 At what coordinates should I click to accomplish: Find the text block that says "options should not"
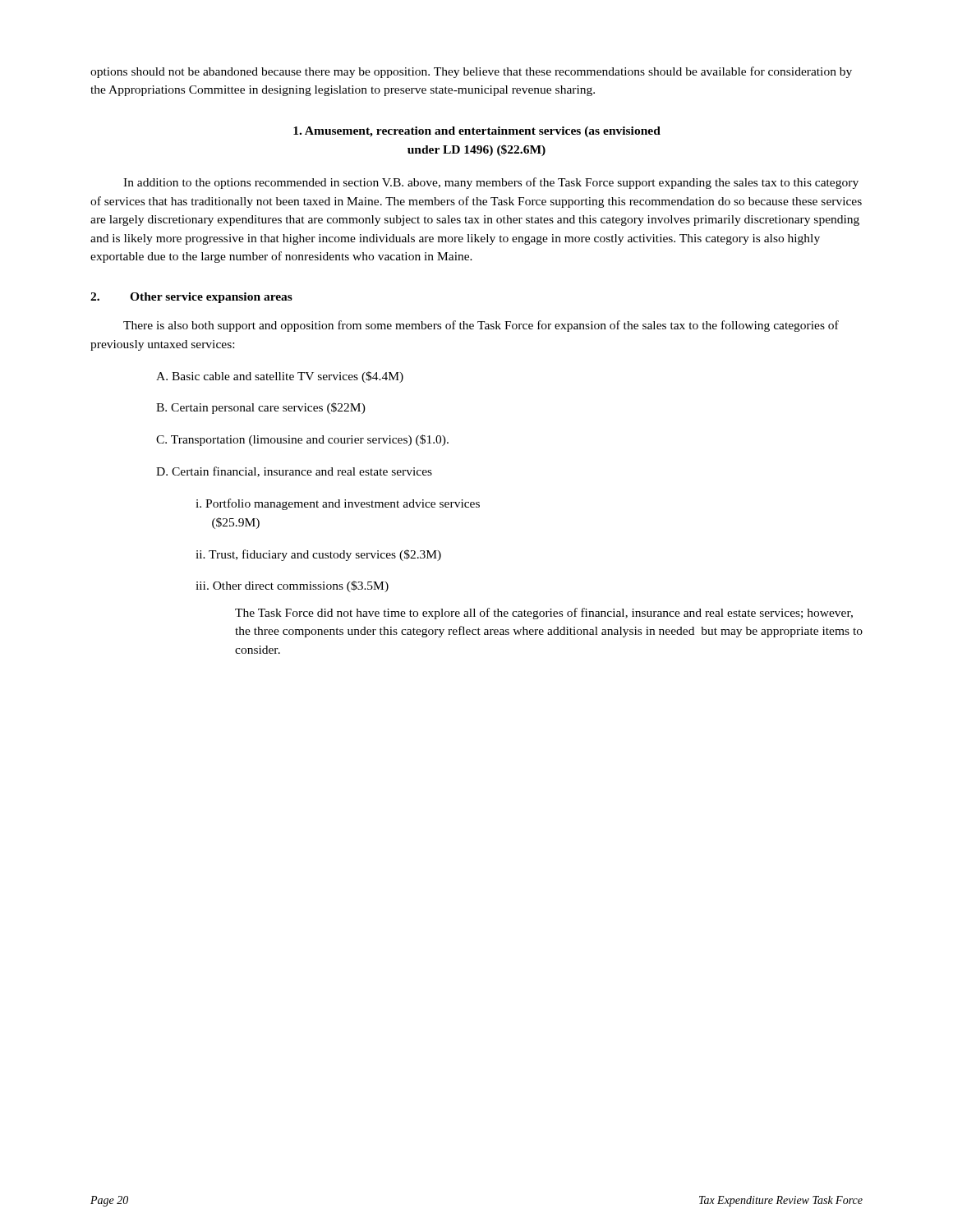pos(476,80)
